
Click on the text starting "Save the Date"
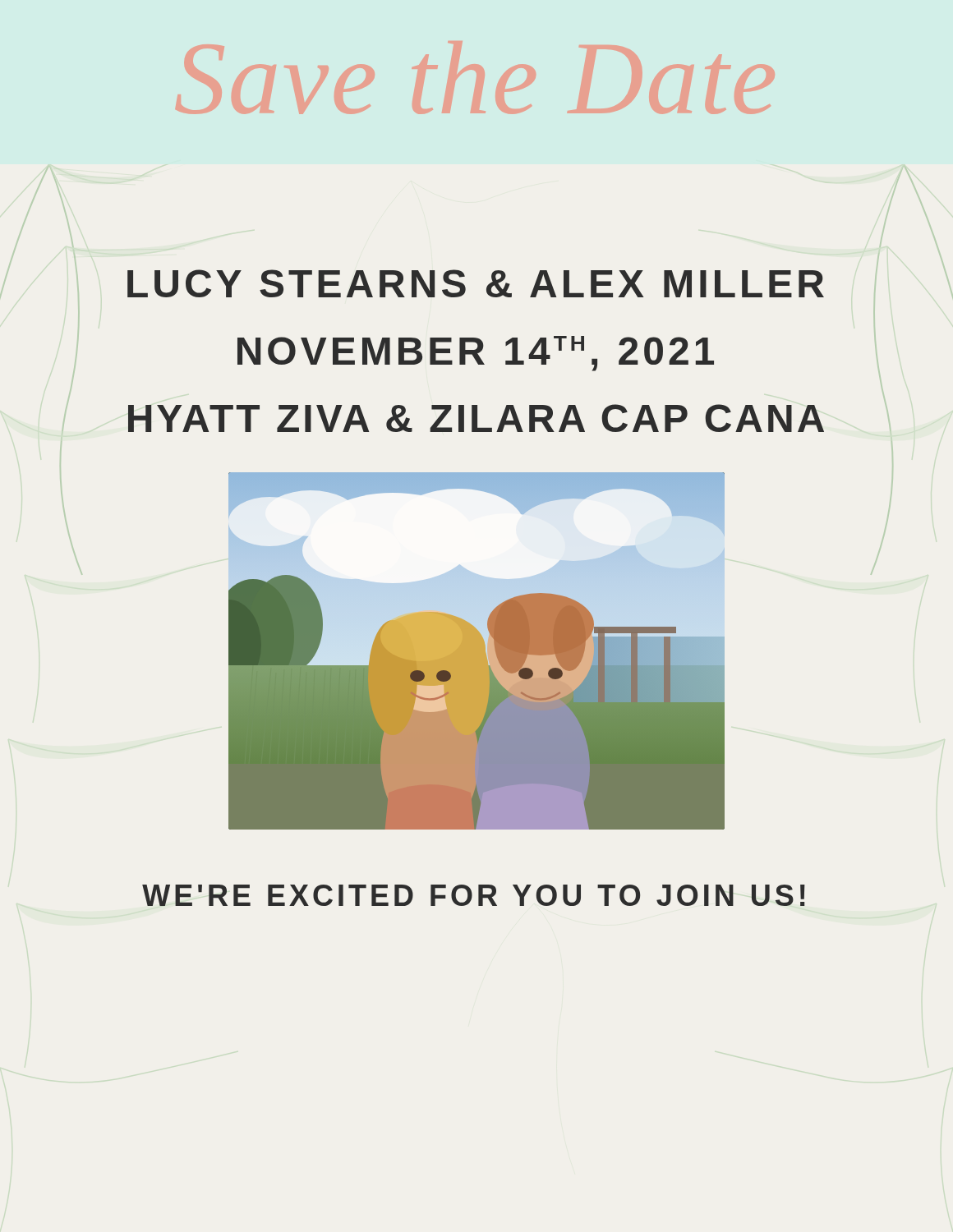point(476,75)
